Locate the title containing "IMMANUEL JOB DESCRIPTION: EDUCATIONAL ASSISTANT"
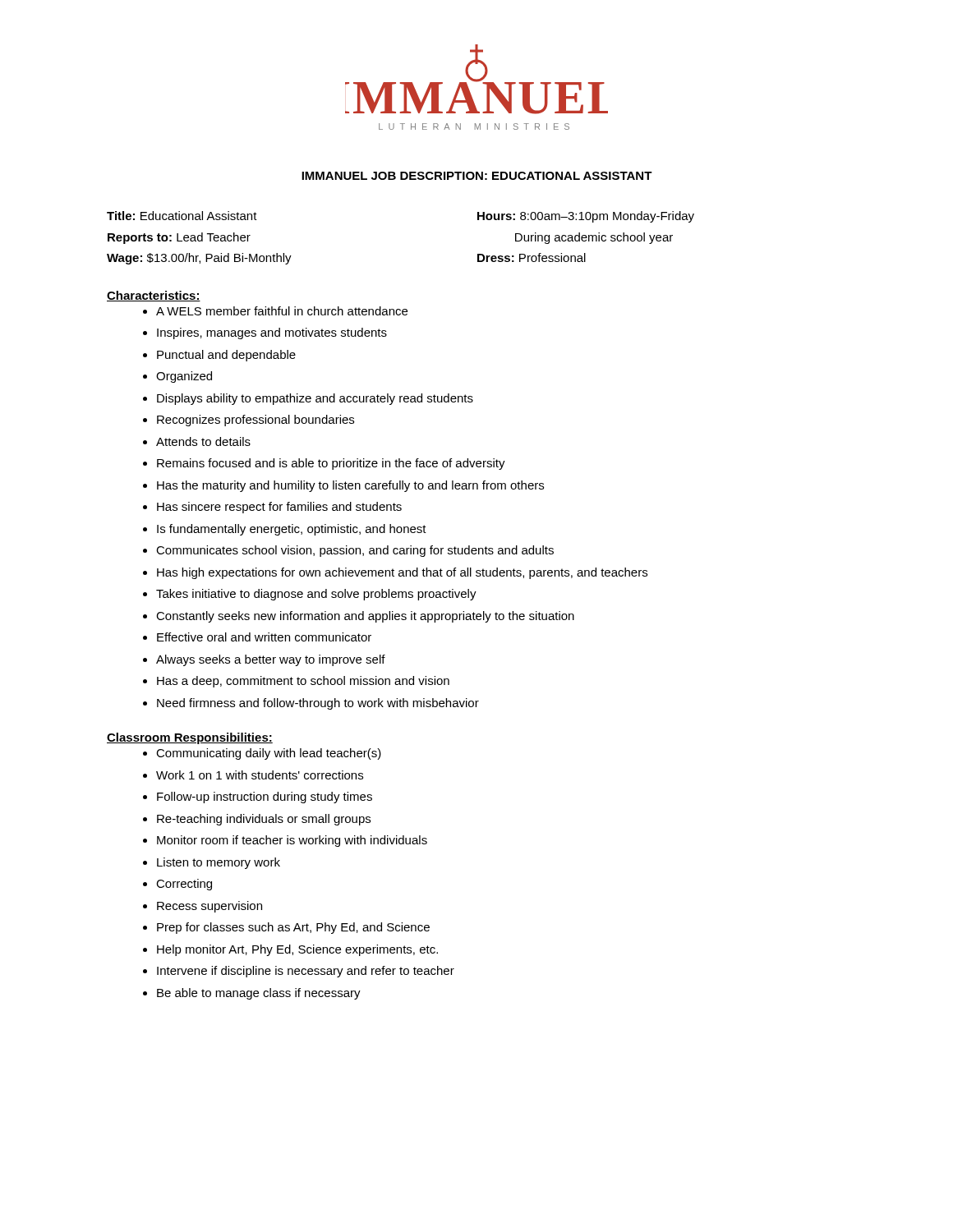 [x=476, y=175]
